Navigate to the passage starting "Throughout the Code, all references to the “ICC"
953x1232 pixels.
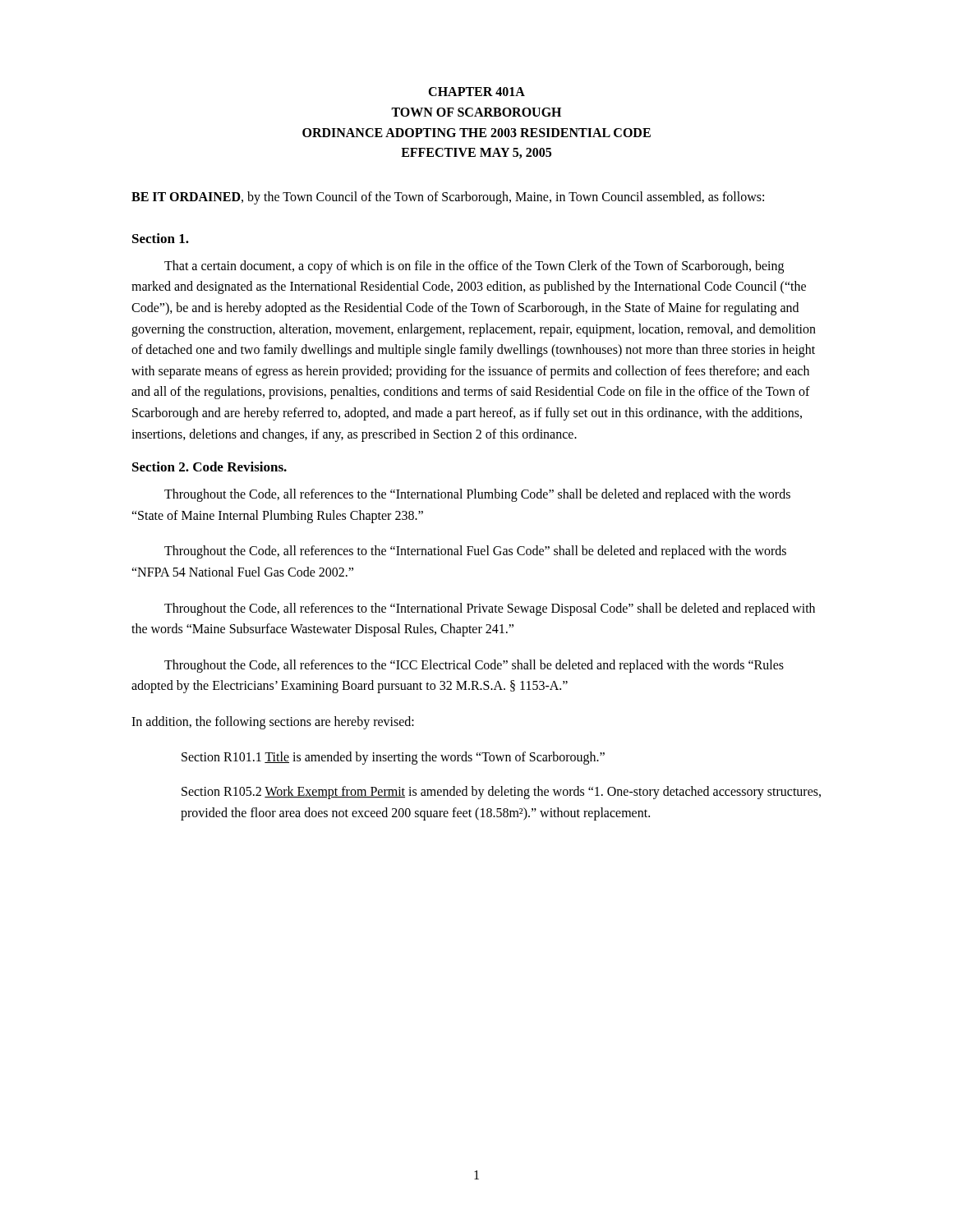pos(458,675)
